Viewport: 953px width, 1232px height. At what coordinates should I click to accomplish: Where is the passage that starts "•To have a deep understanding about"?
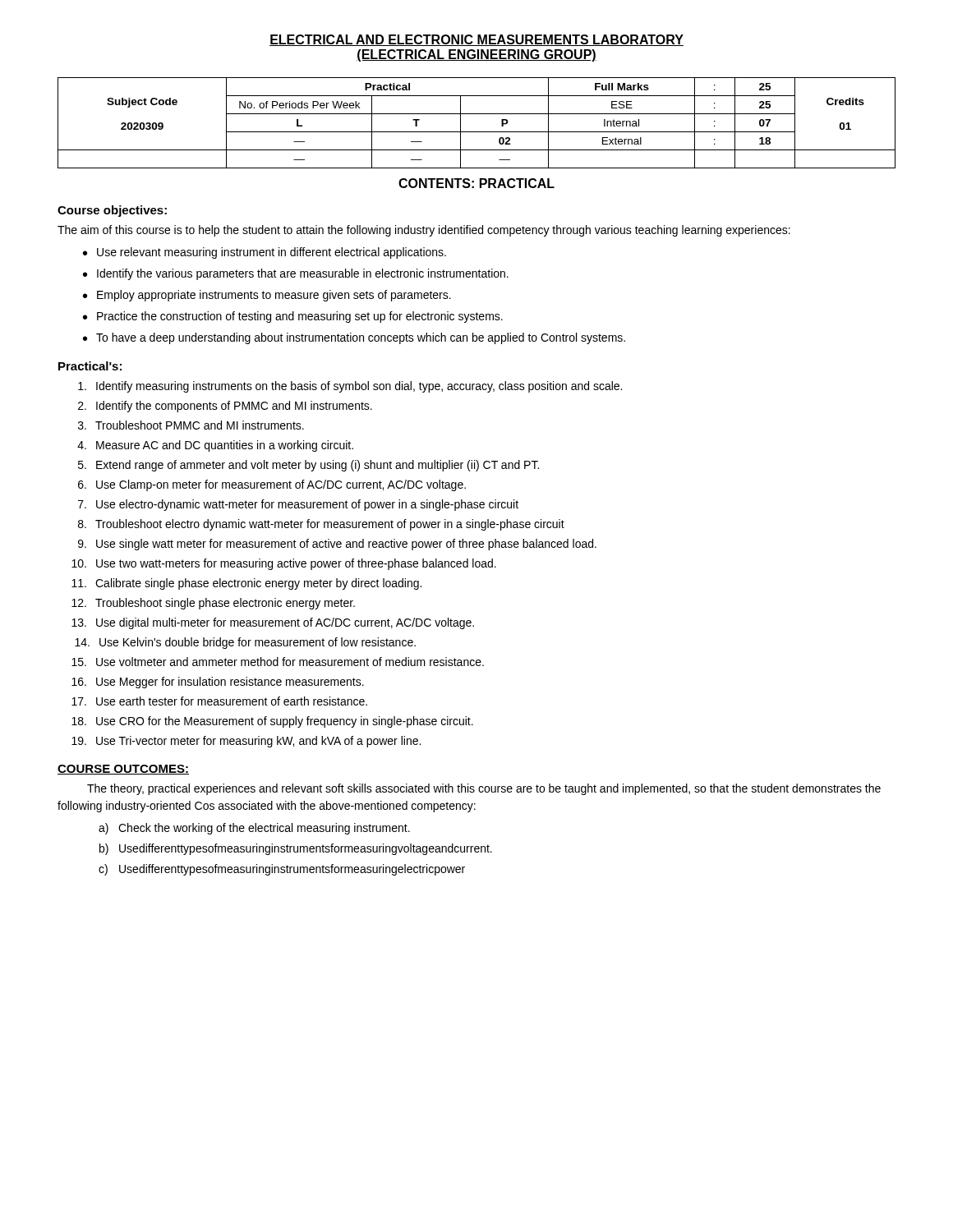(354, 338)
